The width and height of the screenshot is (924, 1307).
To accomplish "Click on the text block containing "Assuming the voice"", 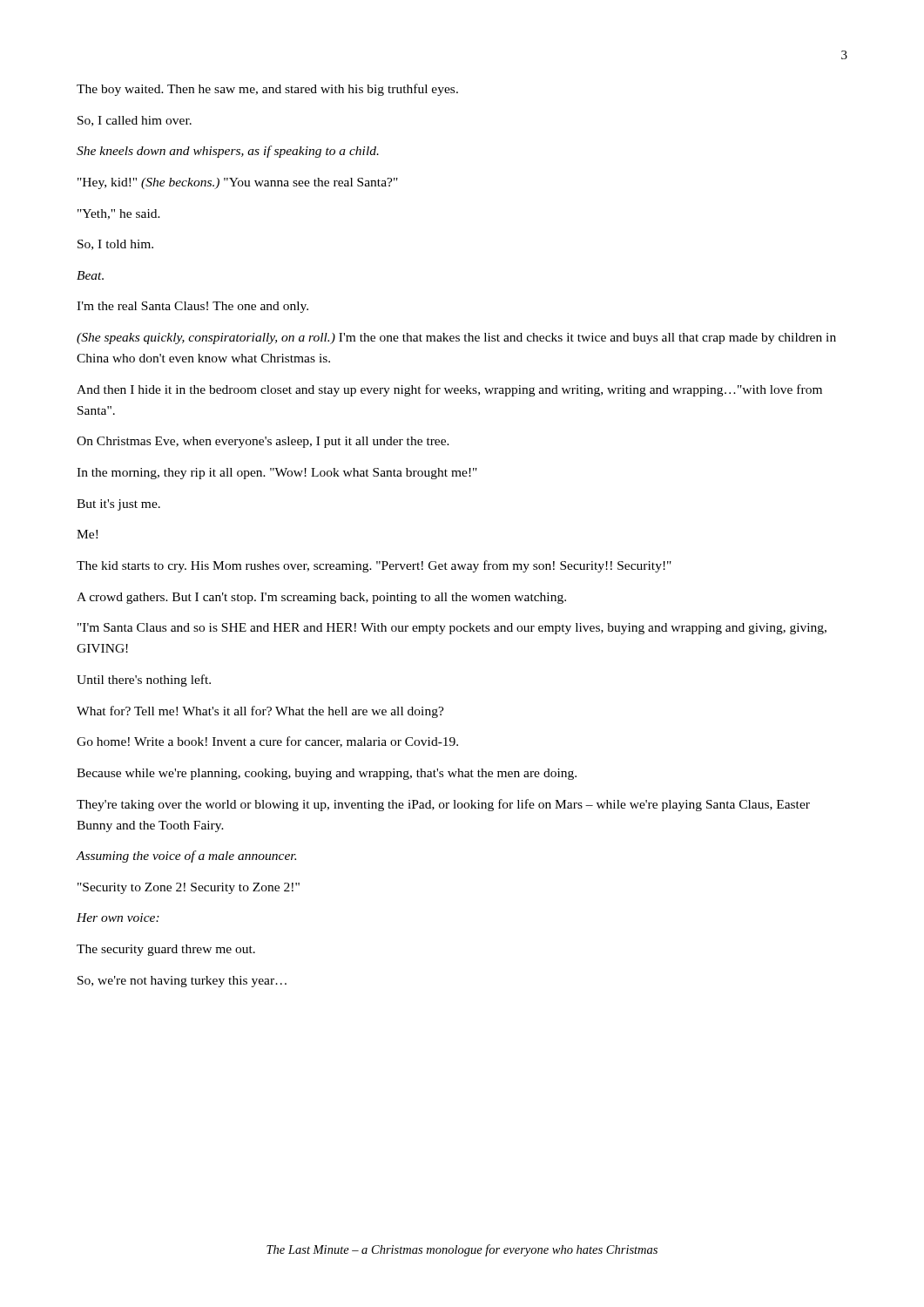I will [x=187, y=855].
